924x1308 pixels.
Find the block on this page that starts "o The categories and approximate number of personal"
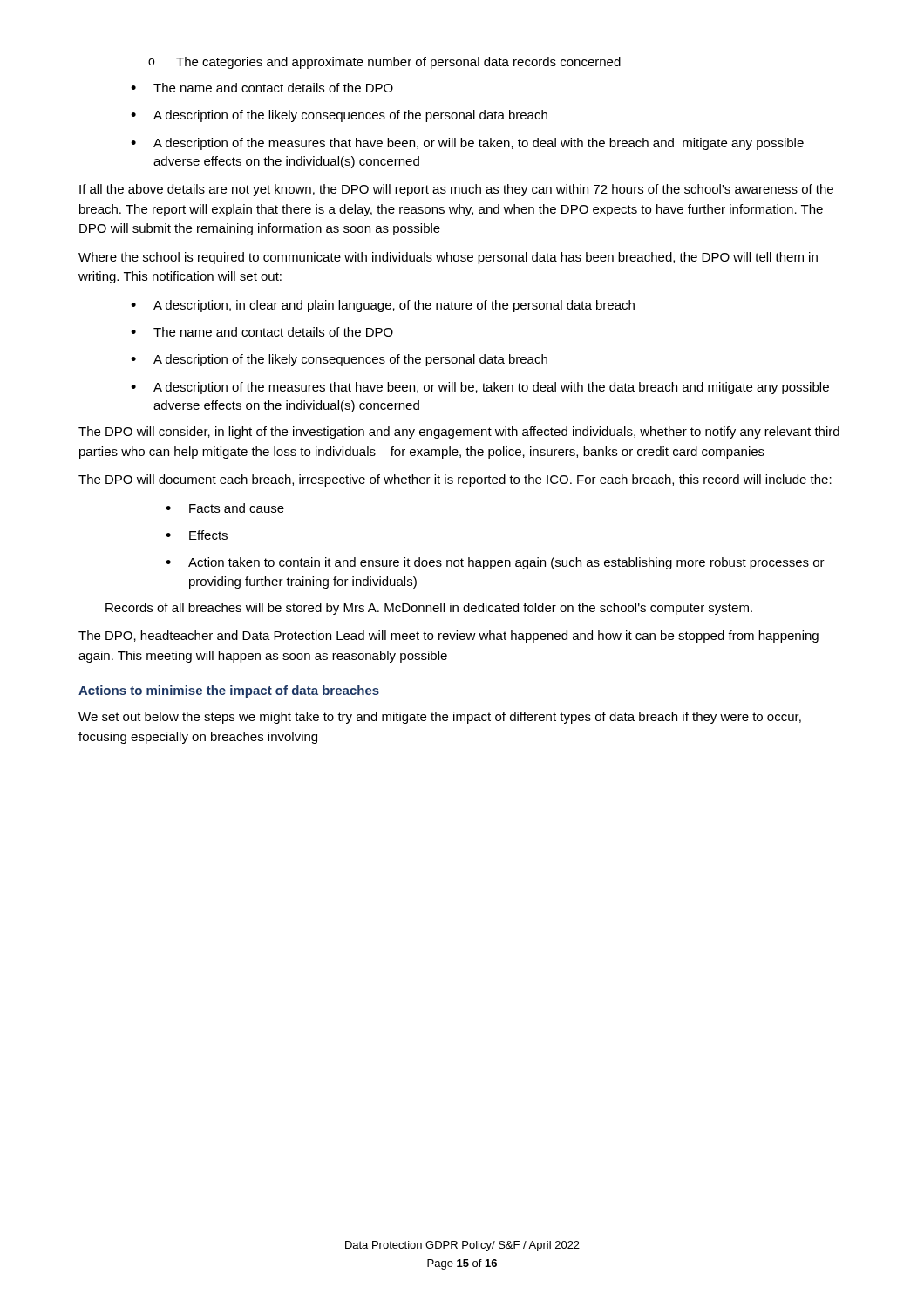point(497,62)
